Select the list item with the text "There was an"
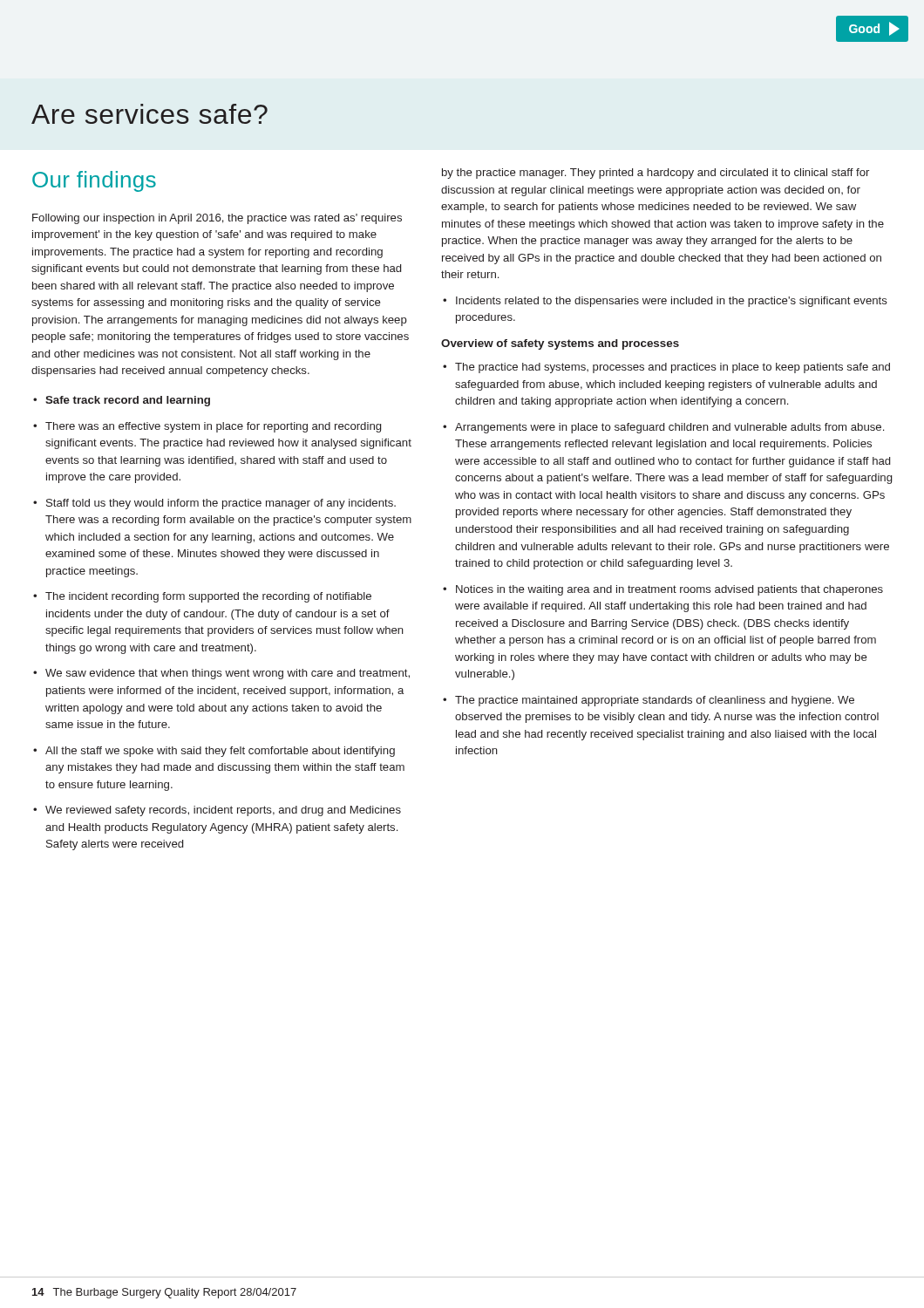The height and width of the screenshot is (1308, 924). coord(228,451)
